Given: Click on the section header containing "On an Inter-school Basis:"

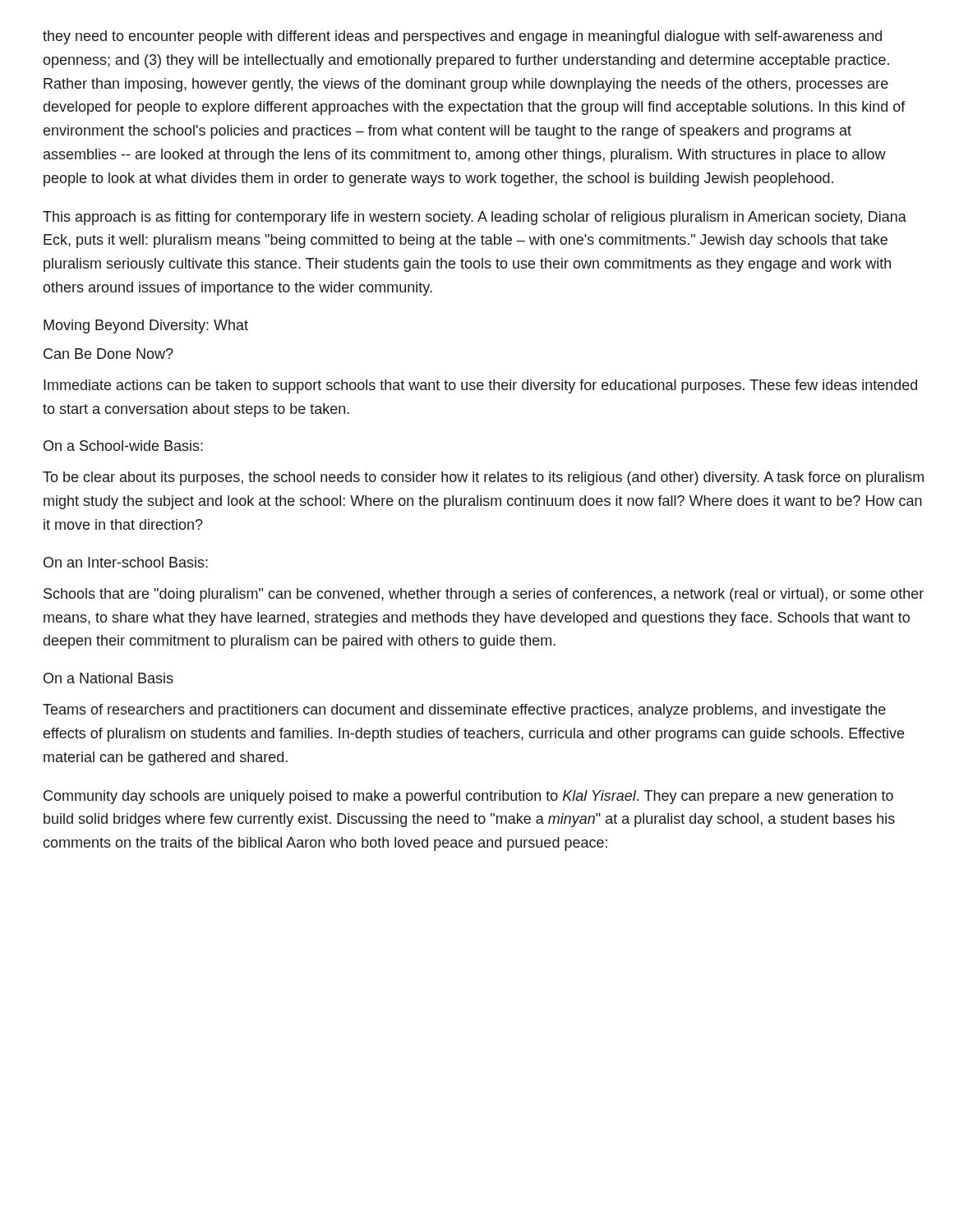Looking at the screenshot, I should pyautogui.click(x=126, y=562).
